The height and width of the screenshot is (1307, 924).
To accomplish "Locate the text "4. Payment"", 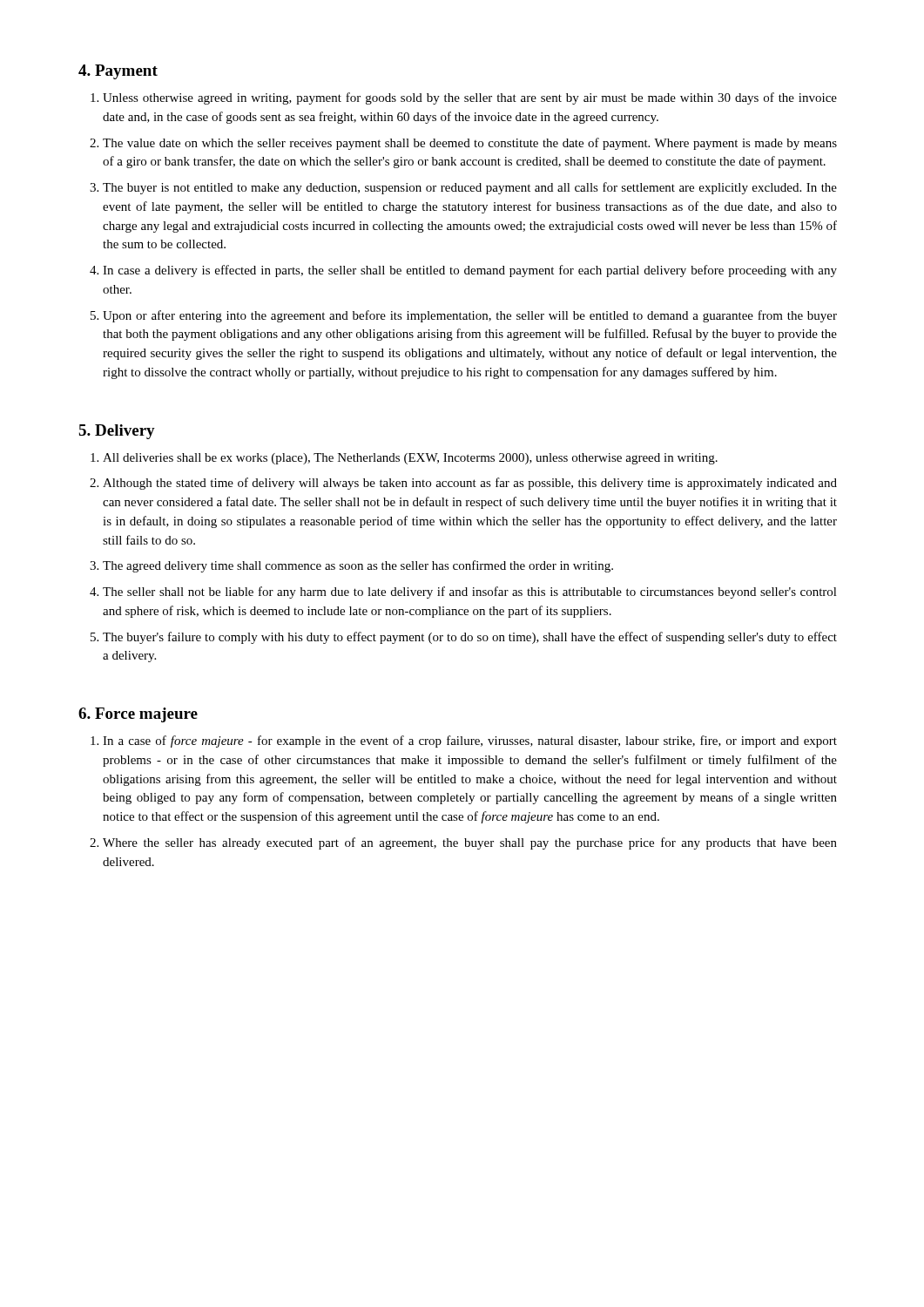I will (118, 70).
